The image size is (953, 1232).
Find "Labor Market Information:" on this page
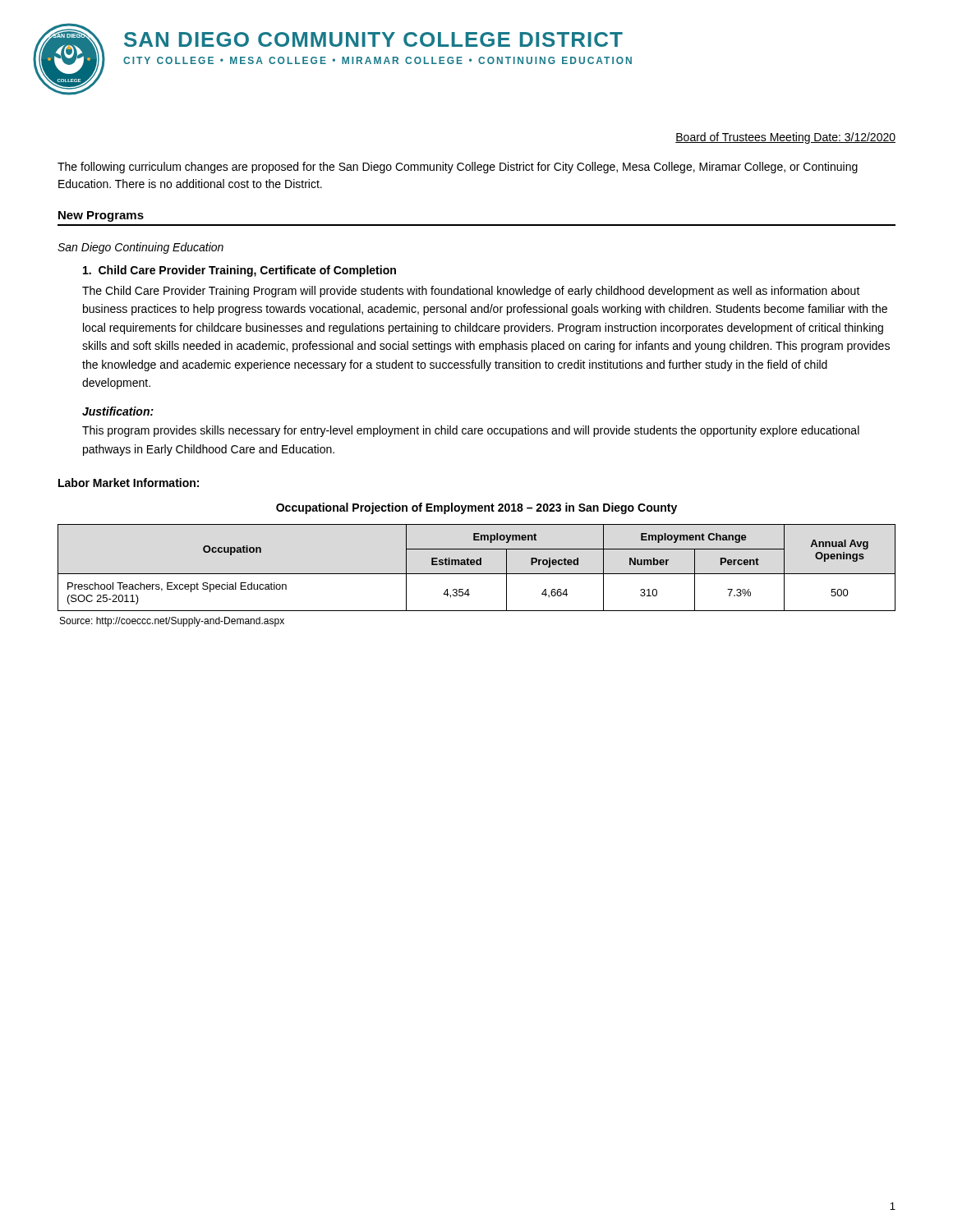129,483
